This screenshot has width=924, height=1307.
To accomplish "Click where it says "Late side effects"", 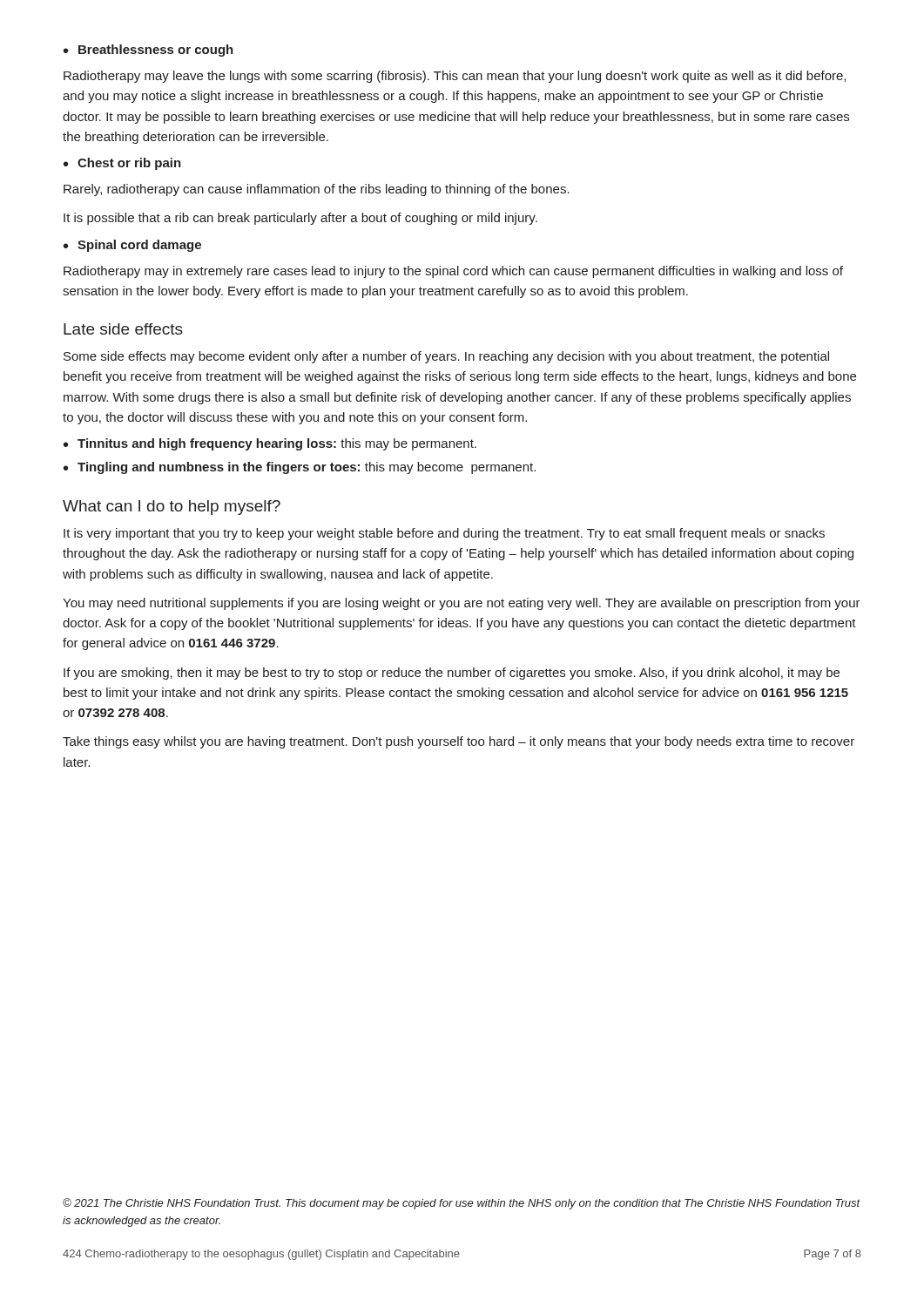I will click(123, 329).
